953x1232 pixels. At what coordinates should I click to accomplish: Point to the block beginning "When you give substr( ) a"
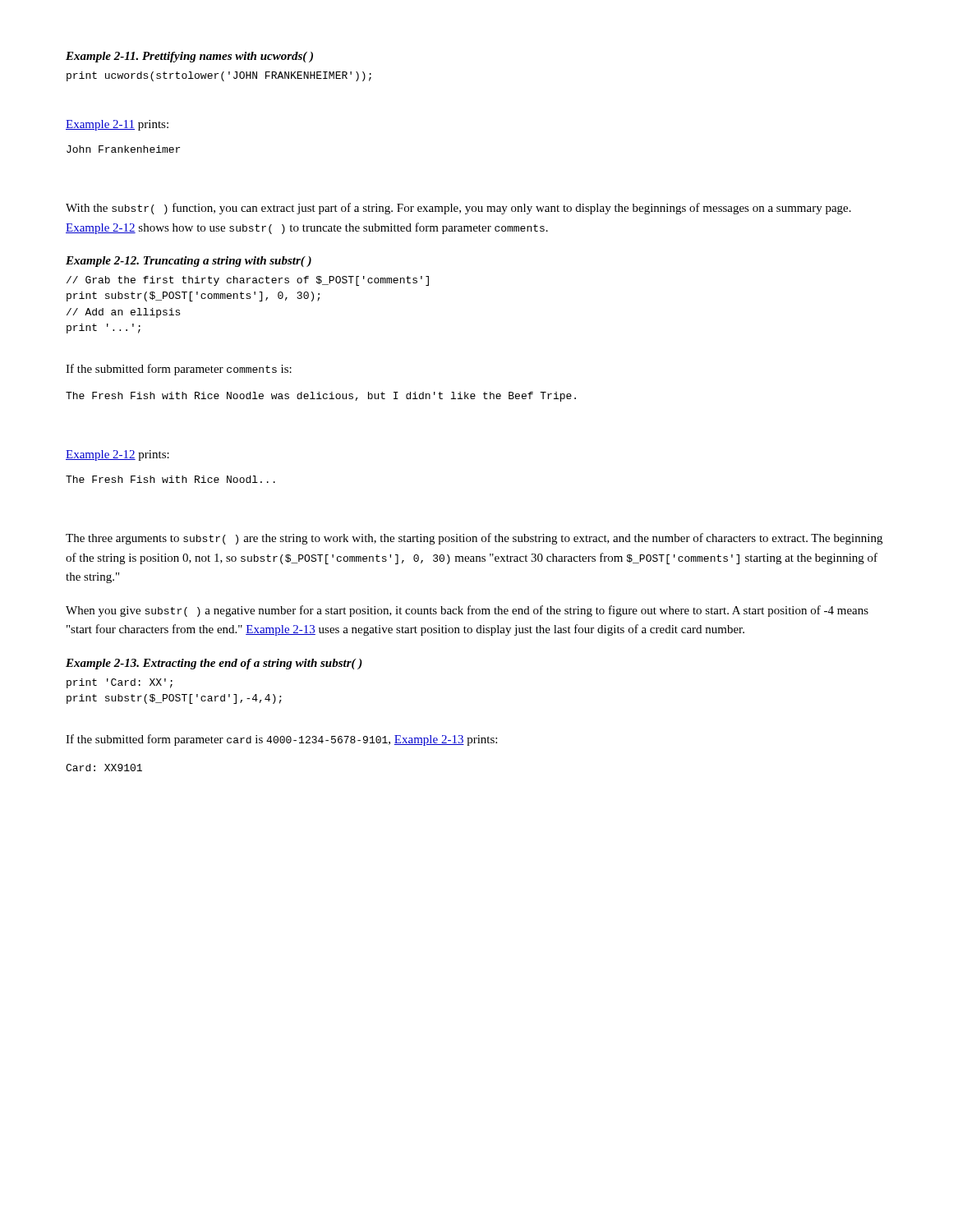pos(476,620)
